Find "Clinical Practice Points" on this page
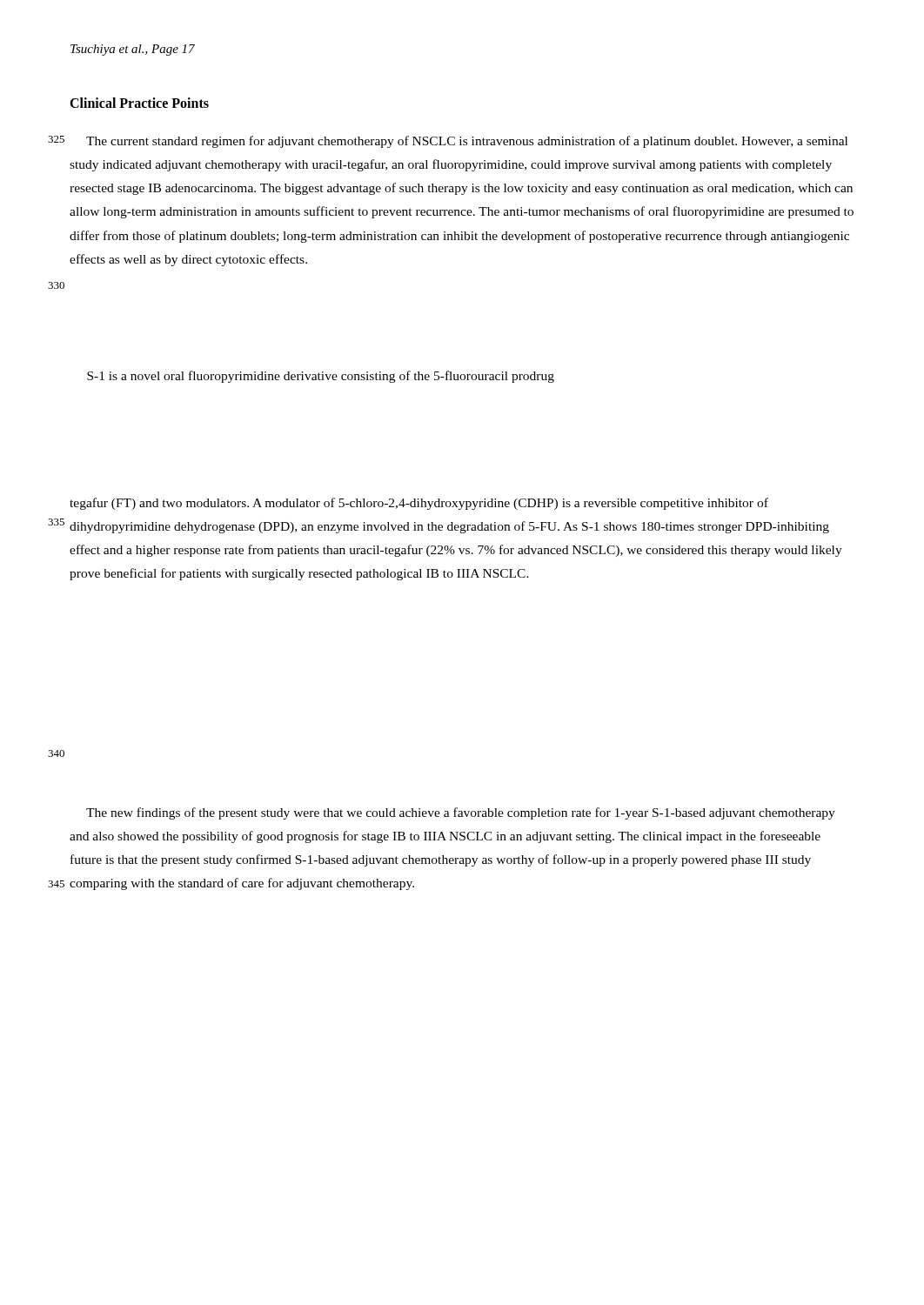Image resolution: width=924 pixels, height=1305 pixels. 139,103
